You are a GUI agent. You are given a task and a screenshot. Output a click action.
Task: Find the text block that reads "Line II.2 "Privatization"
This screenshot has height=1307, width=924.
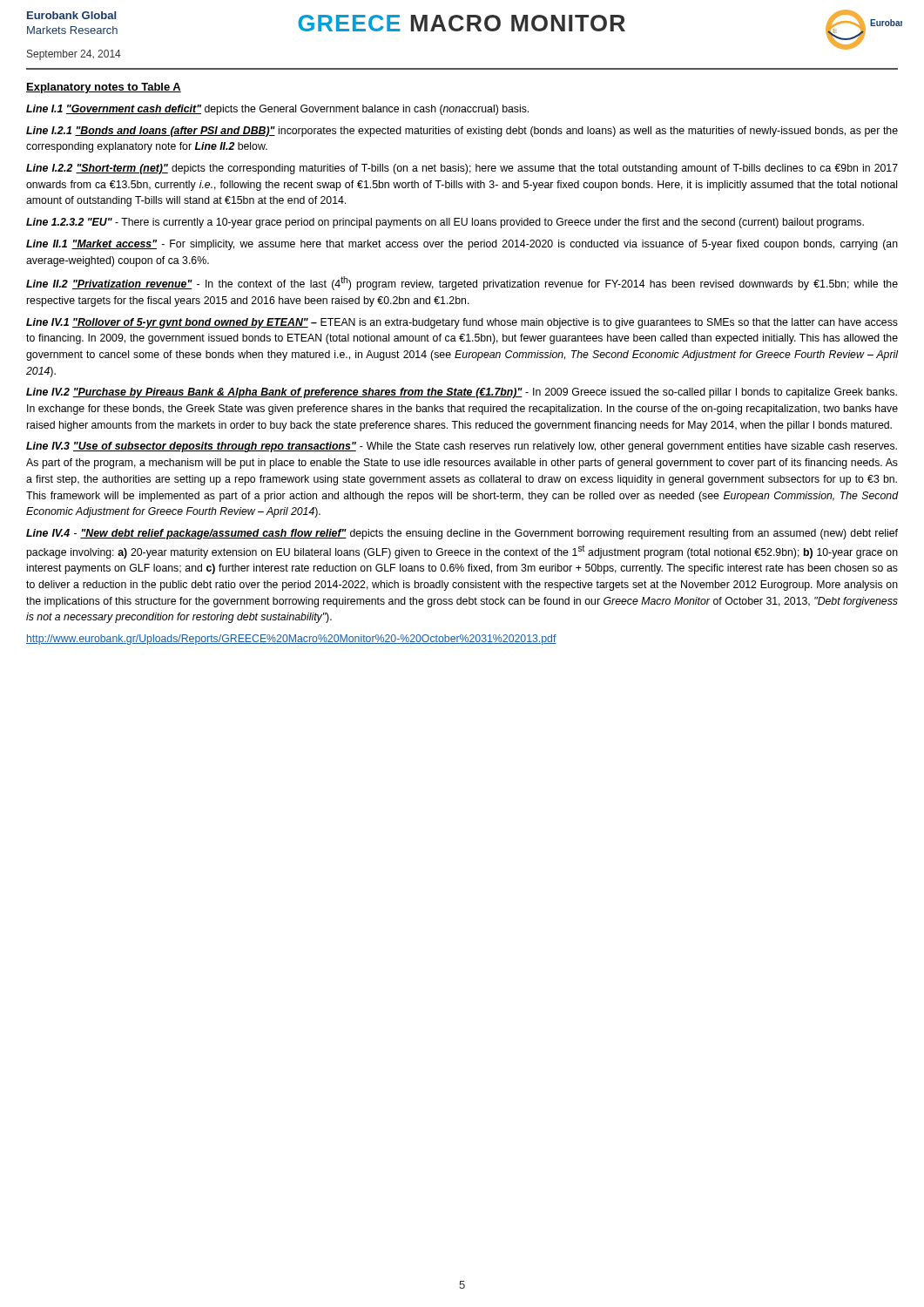(462, 291)
